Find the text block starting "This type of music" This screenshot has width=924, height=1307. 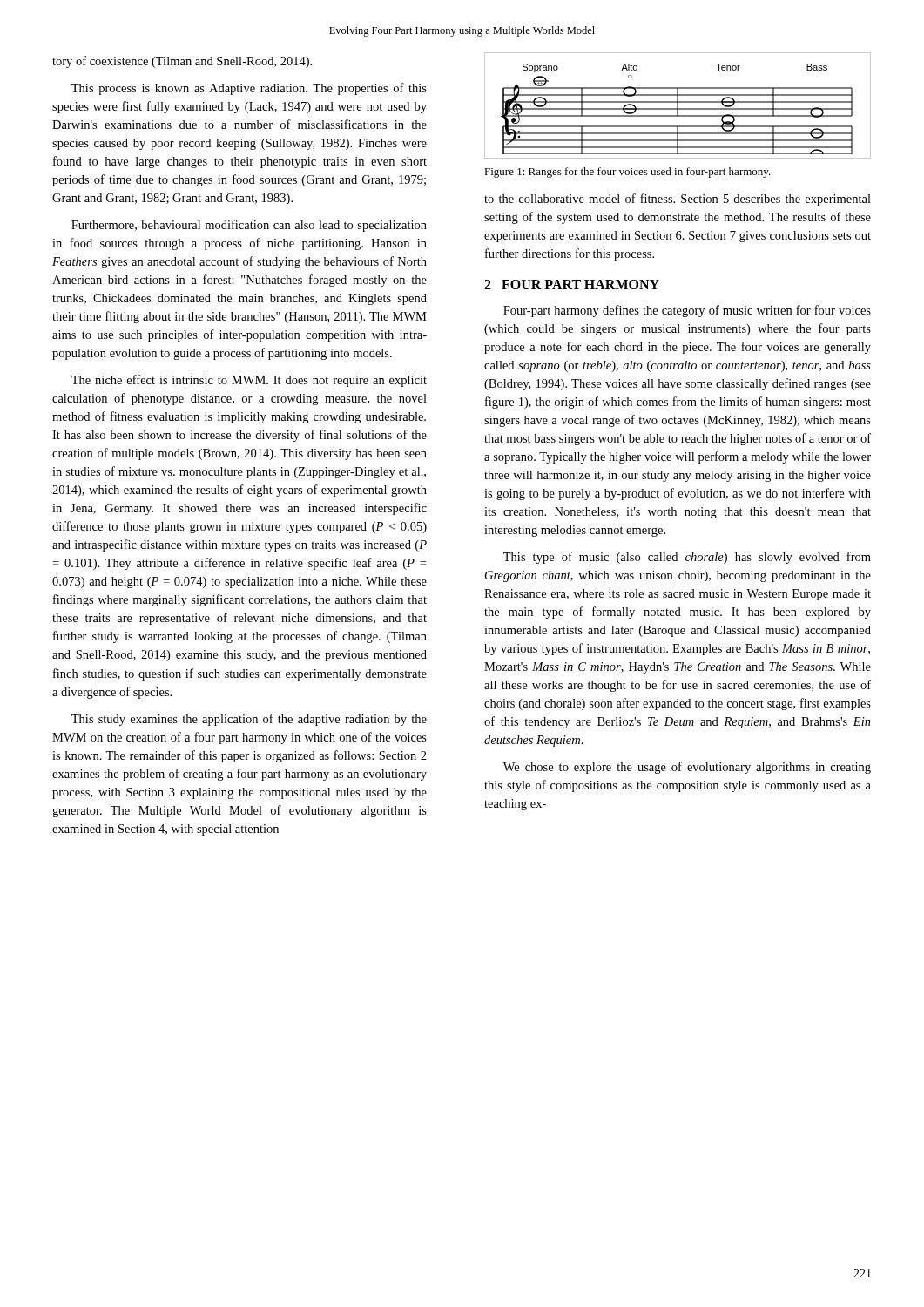678,649
